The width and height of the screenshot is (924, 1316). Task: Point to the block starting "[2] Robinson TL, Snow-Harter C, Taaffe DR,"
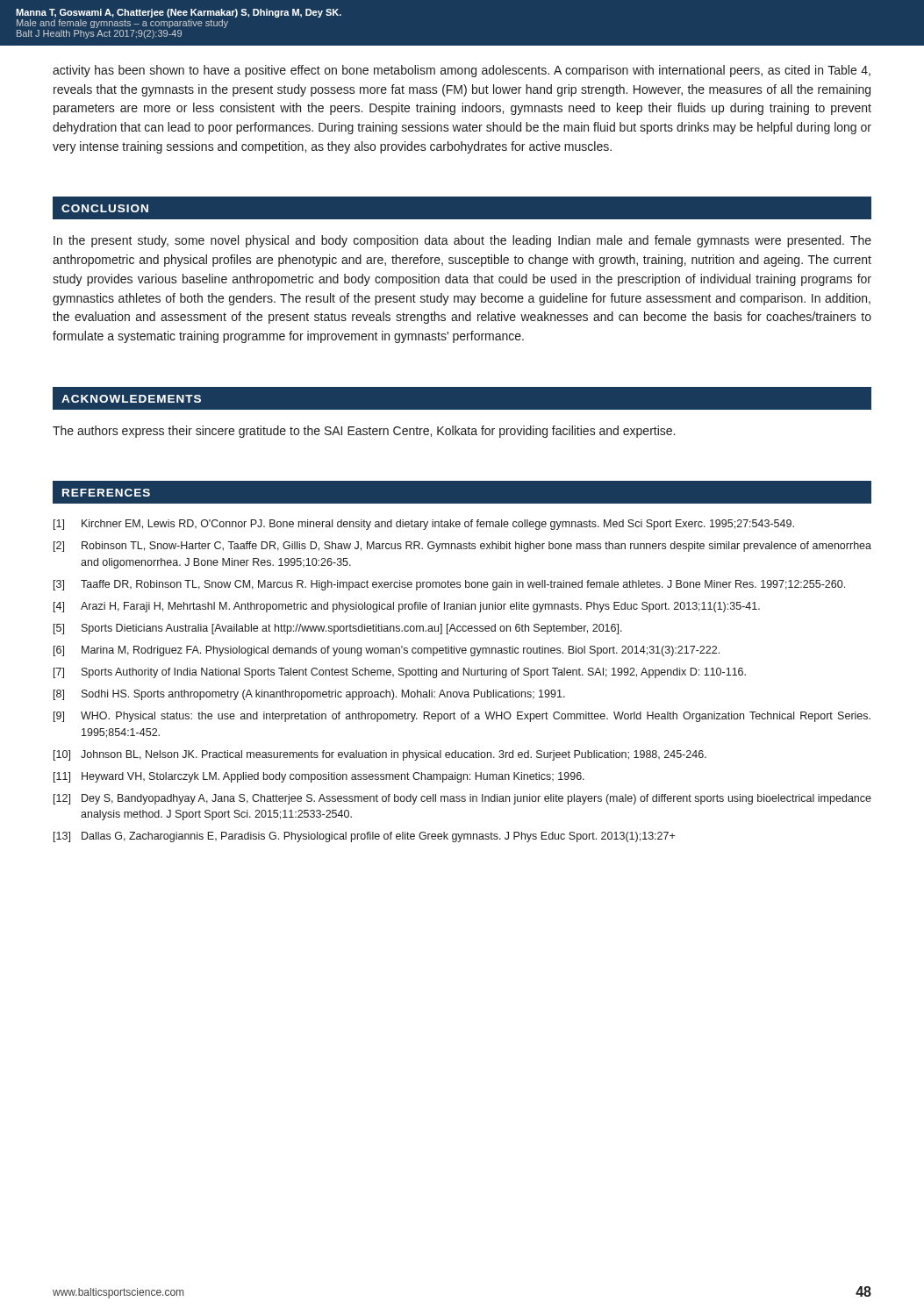click(x=462, y=554)
